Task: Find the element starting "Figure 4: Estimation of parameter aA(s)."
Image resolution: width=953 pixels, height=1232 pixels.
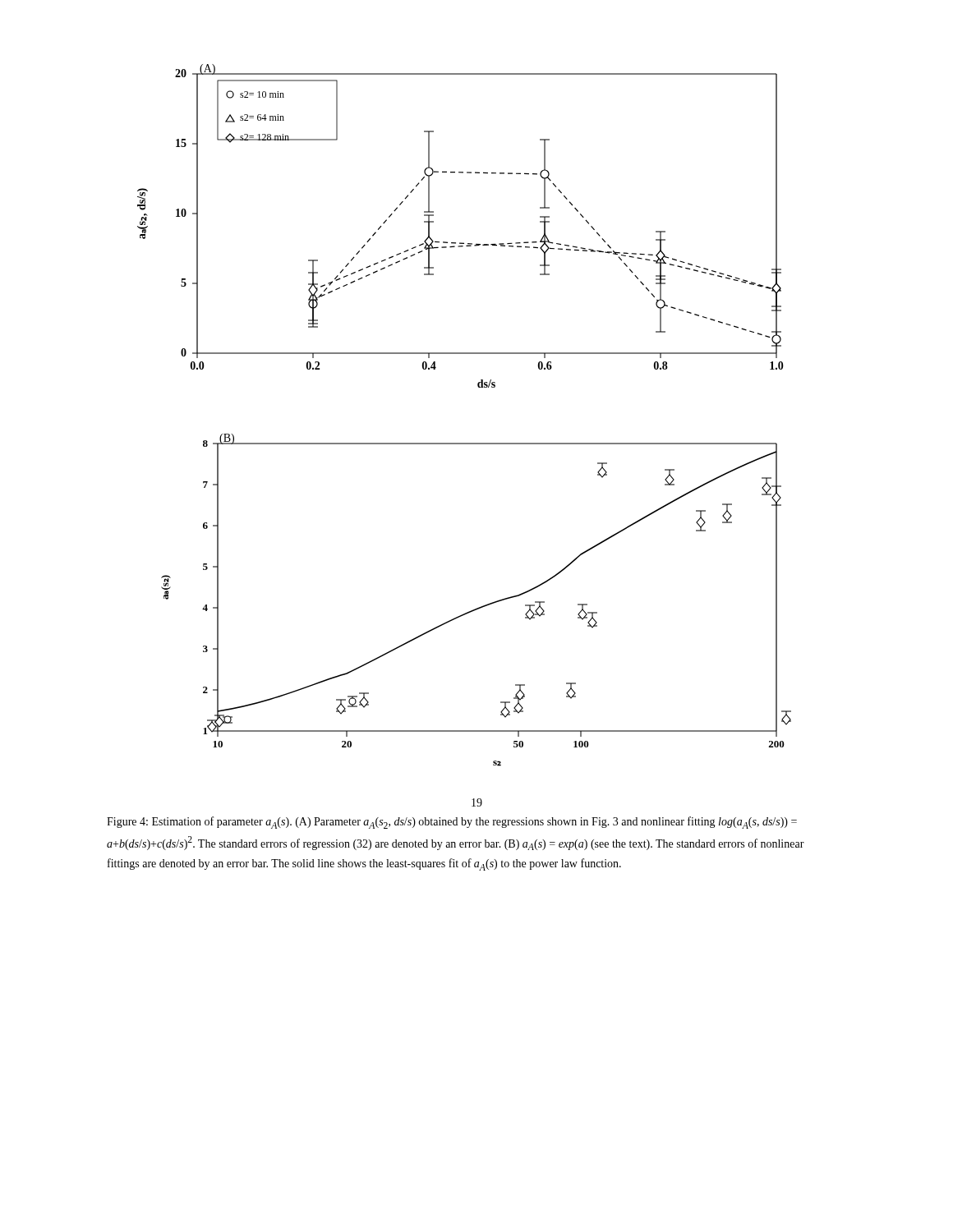Action: [455, 844]
